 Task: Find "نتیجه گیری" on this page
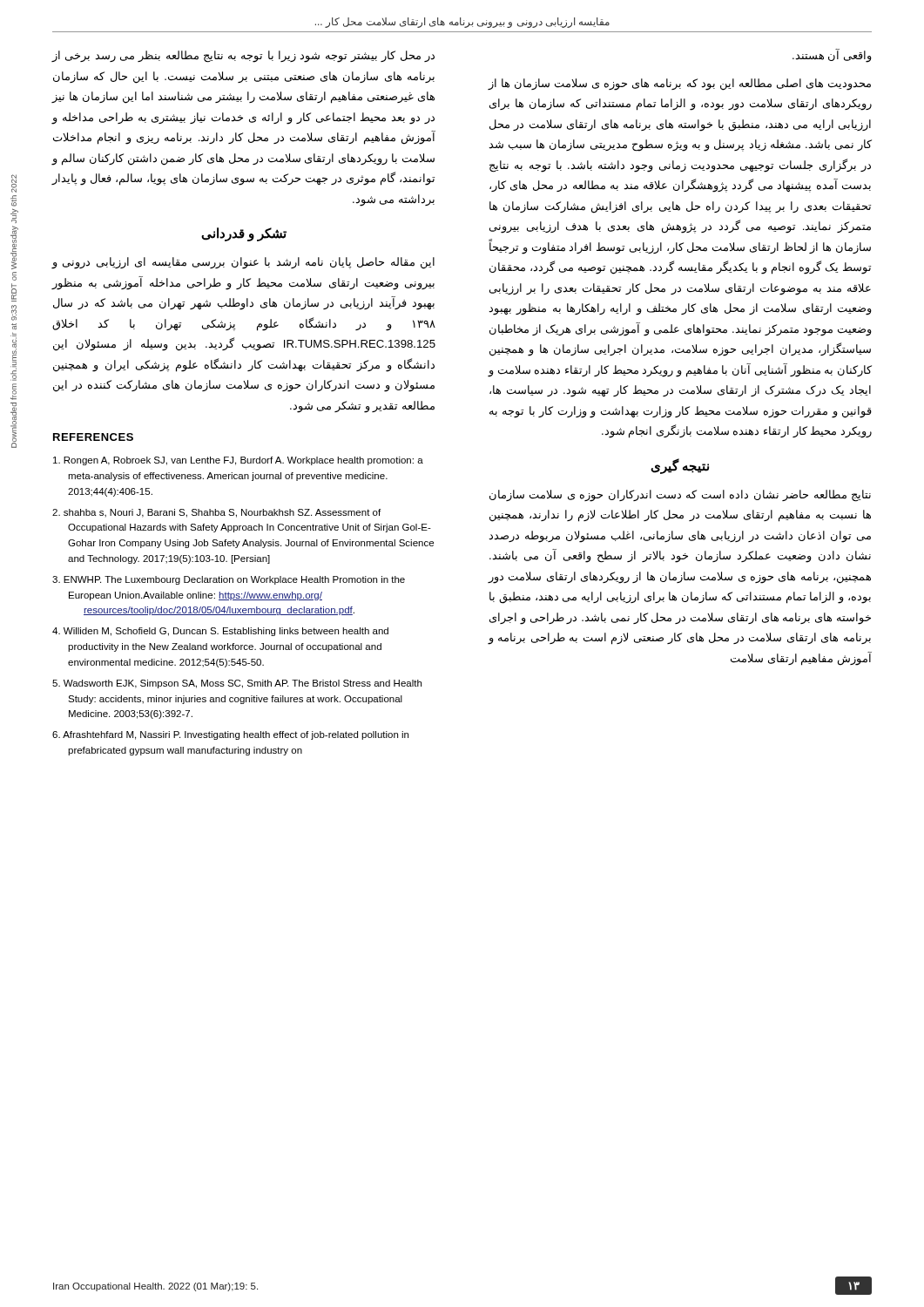[680, 466]
